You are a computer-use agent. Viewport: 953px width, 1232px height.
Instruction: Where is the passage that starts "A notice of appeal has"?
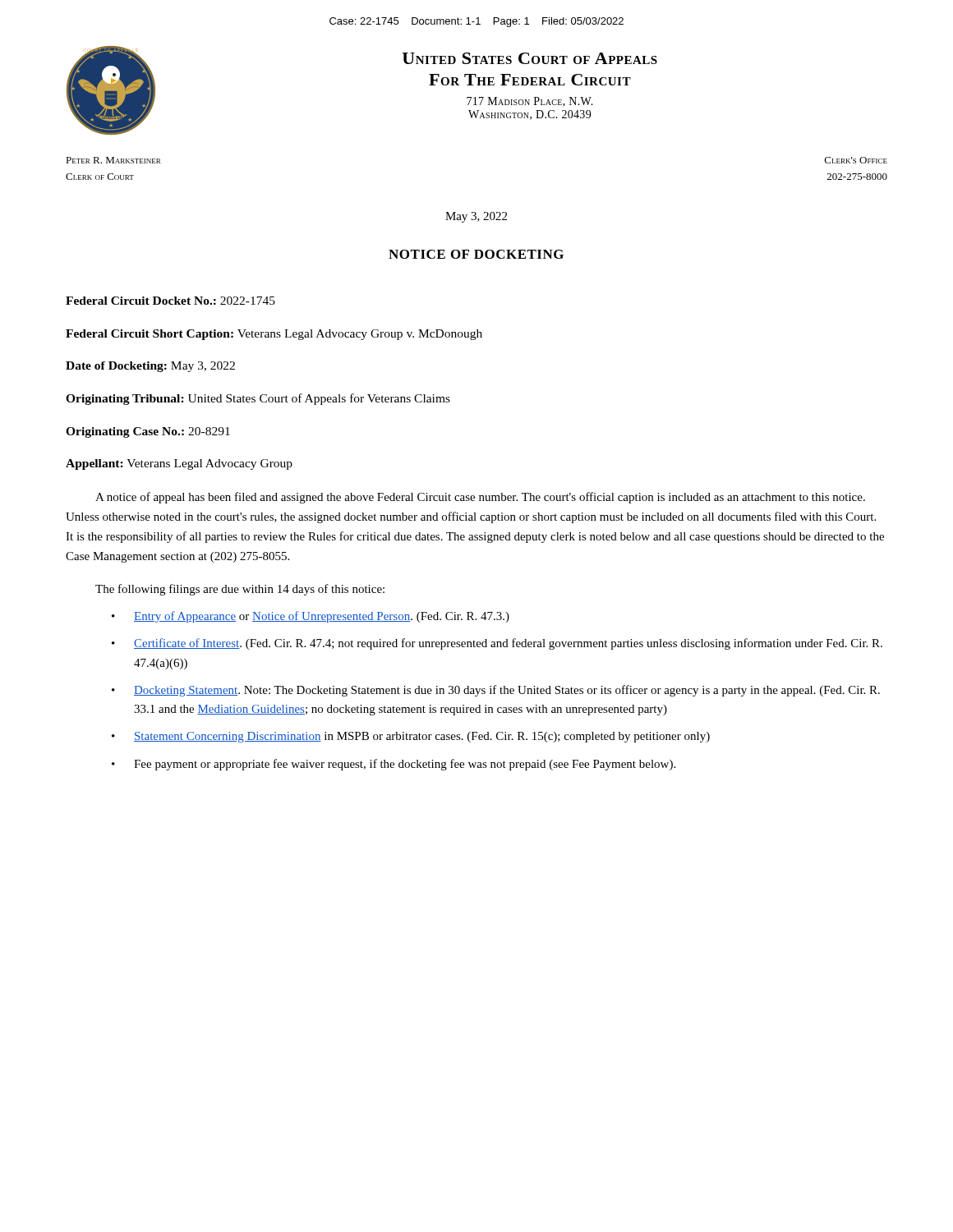pos(475,527)
